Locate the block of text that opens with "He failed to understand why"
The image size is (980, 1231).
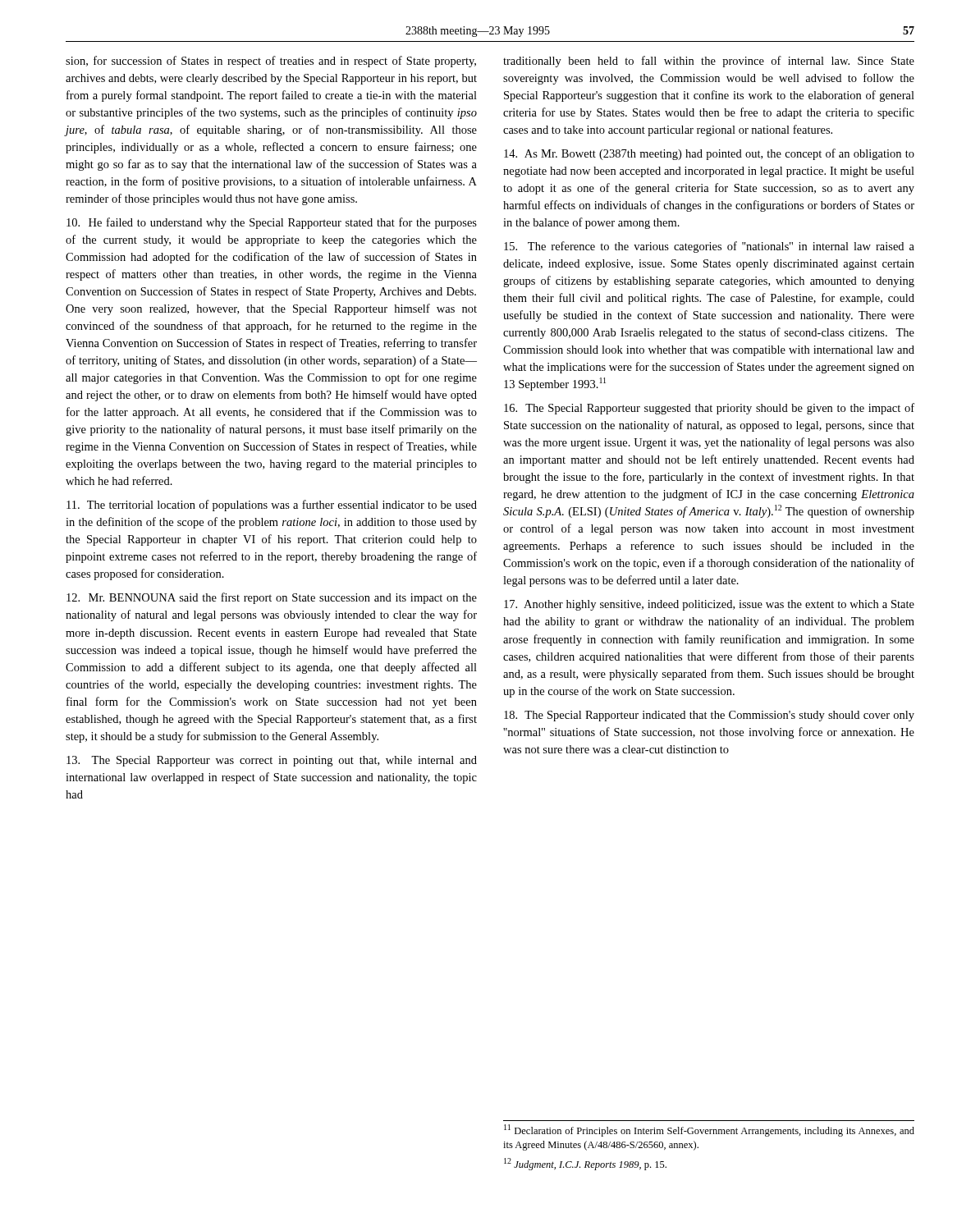(x=271, y=352)
